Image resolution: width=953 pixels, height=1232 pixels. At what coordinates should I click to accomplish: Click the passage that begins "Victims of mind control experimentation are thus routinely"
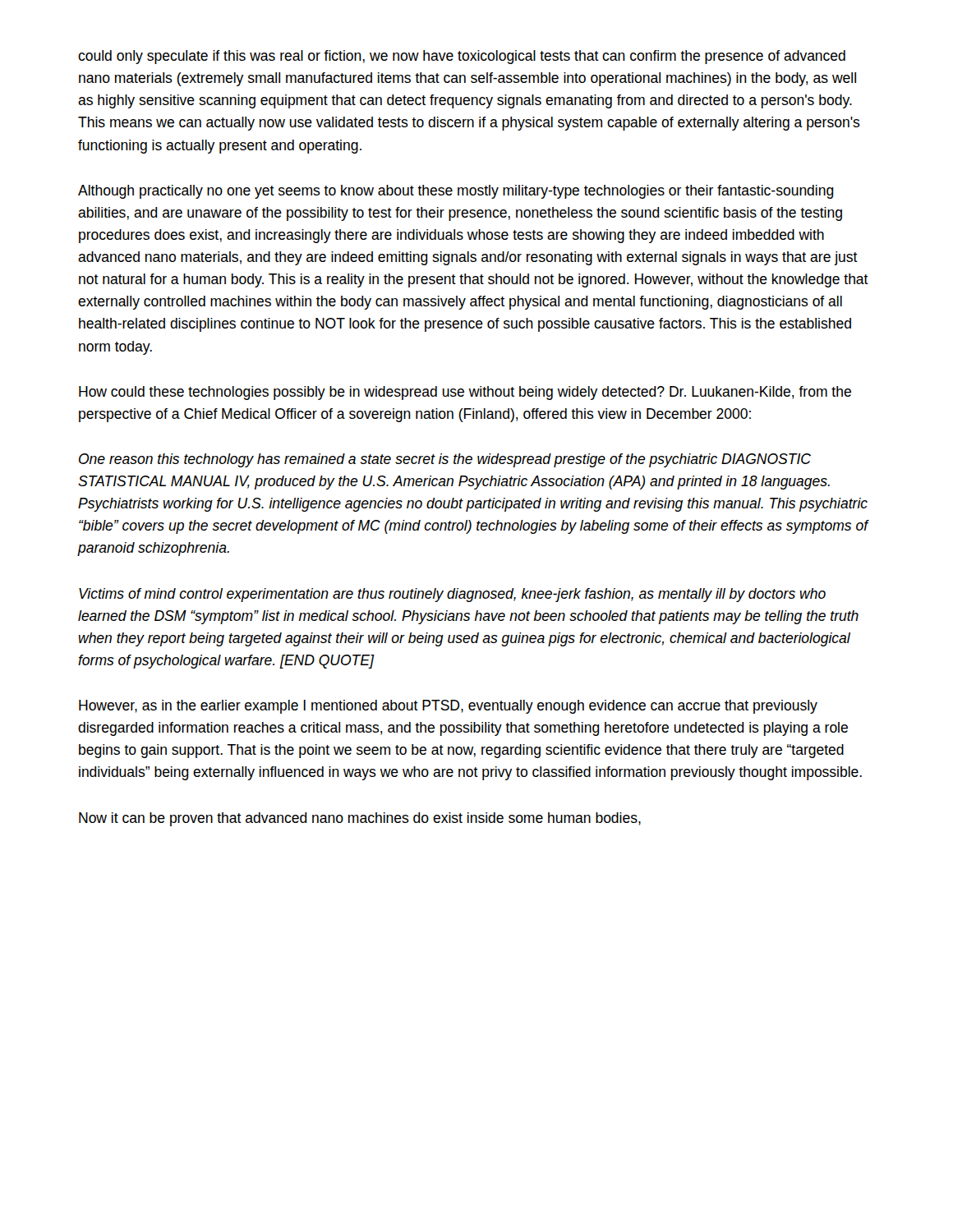tap(468, 627)
